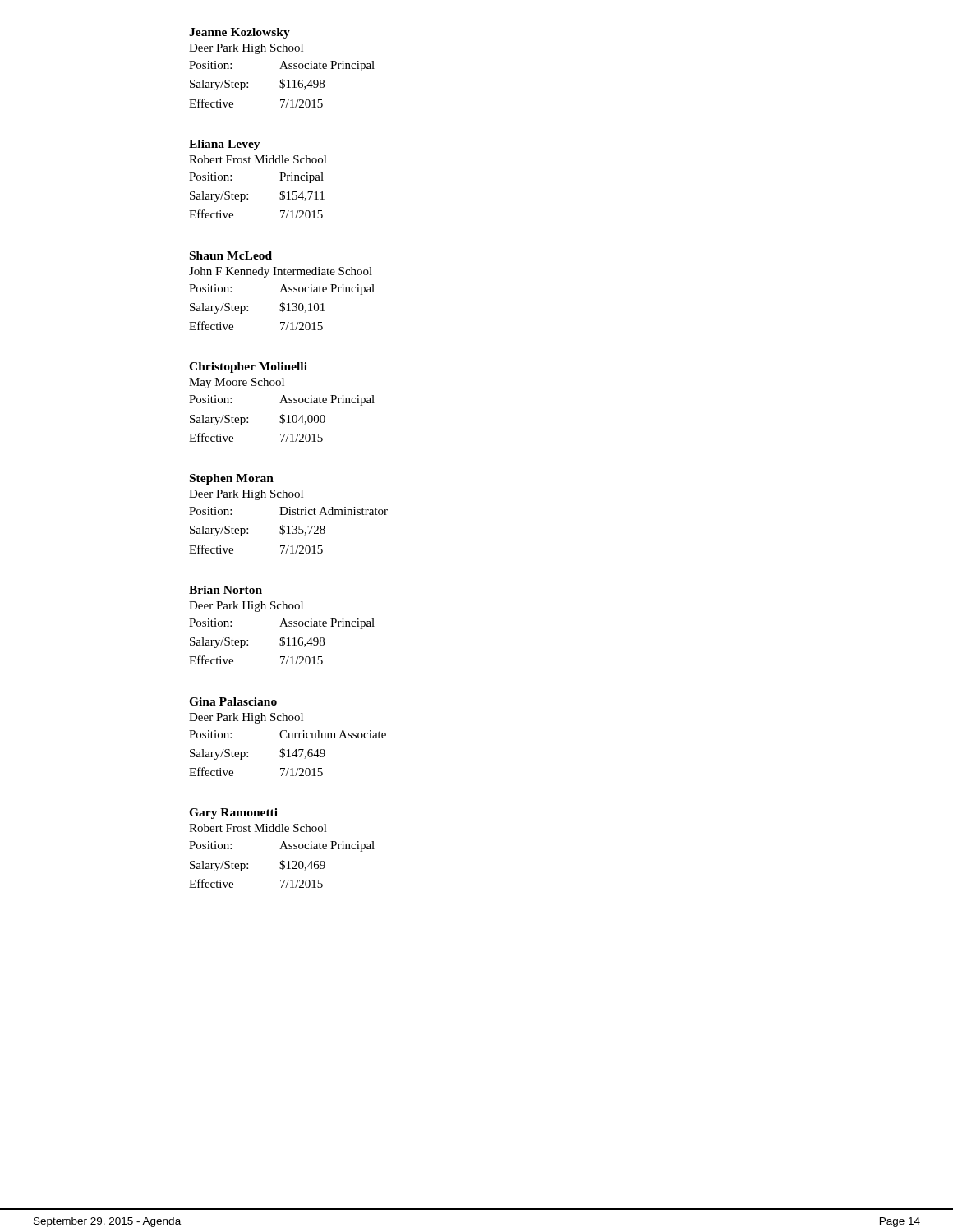Locate the text block starting "Christopher Molinelli May Moore"
The height and width of the screenshot is (1232, 953).
pos(248,368)
